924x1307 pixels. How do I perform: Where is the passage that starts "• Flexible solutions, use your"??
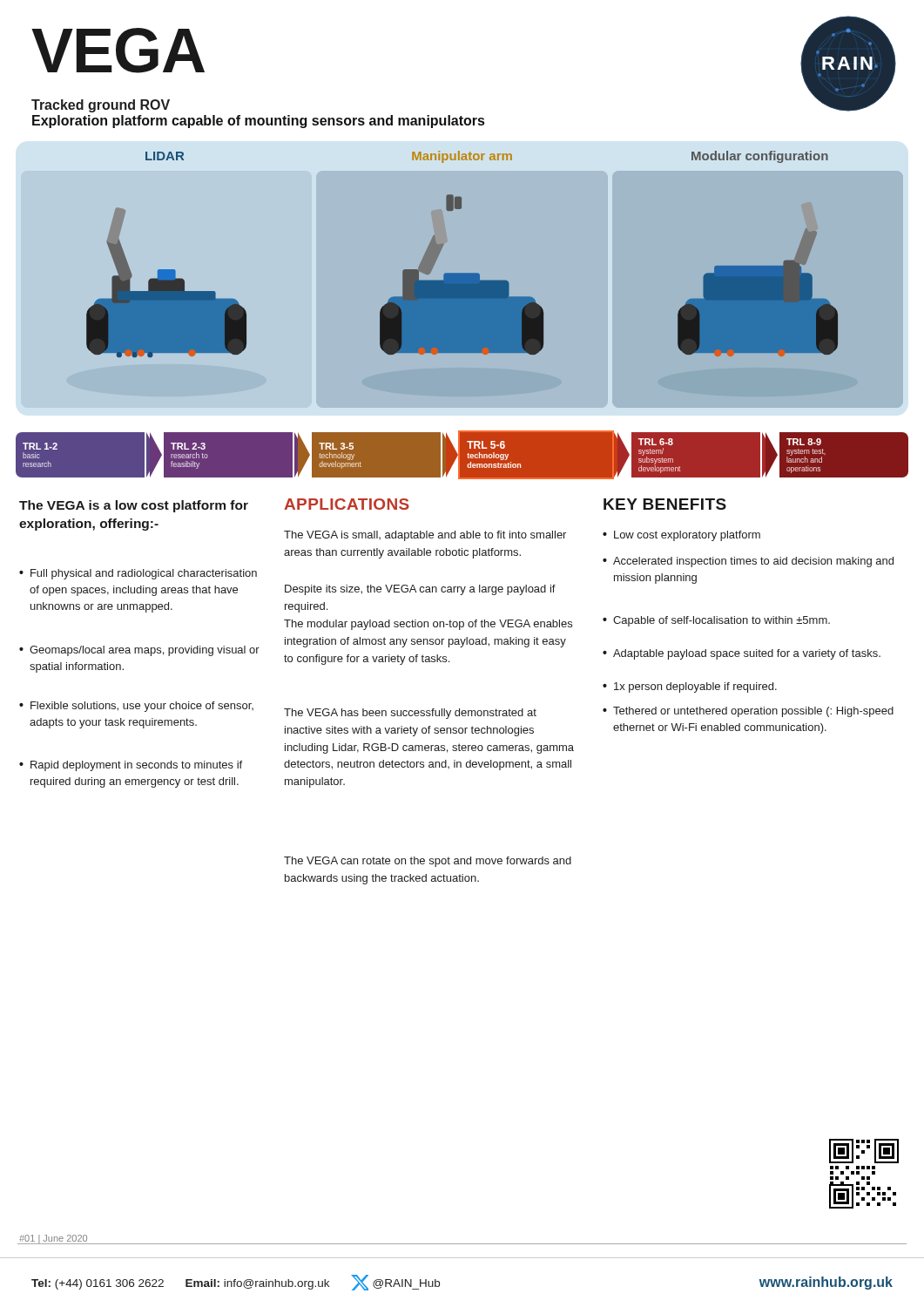[139, 714]
